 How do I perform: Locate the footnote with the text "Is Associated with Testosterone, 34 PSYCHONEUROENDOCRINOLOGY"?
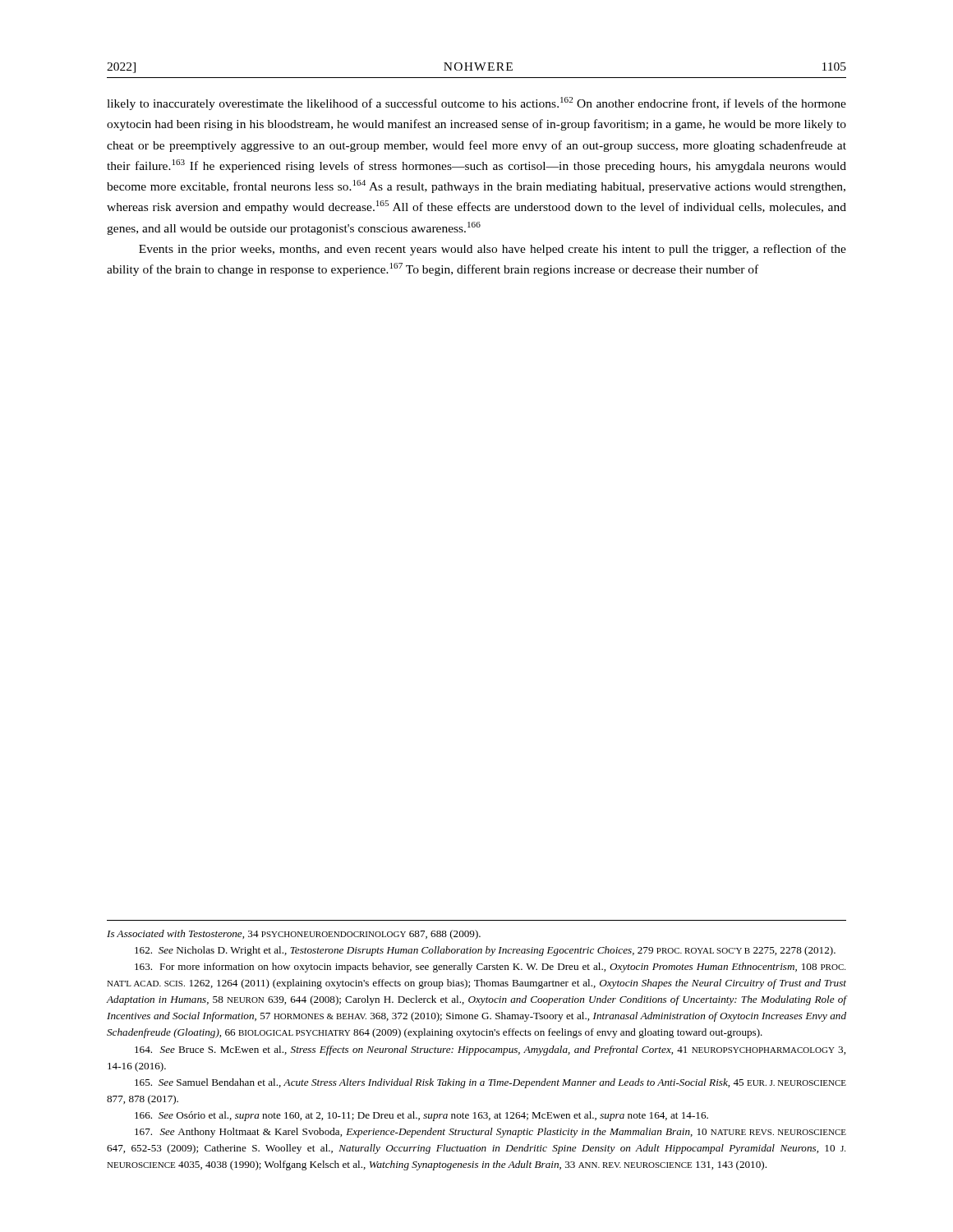pyautogui.click(x=476, y=934)
